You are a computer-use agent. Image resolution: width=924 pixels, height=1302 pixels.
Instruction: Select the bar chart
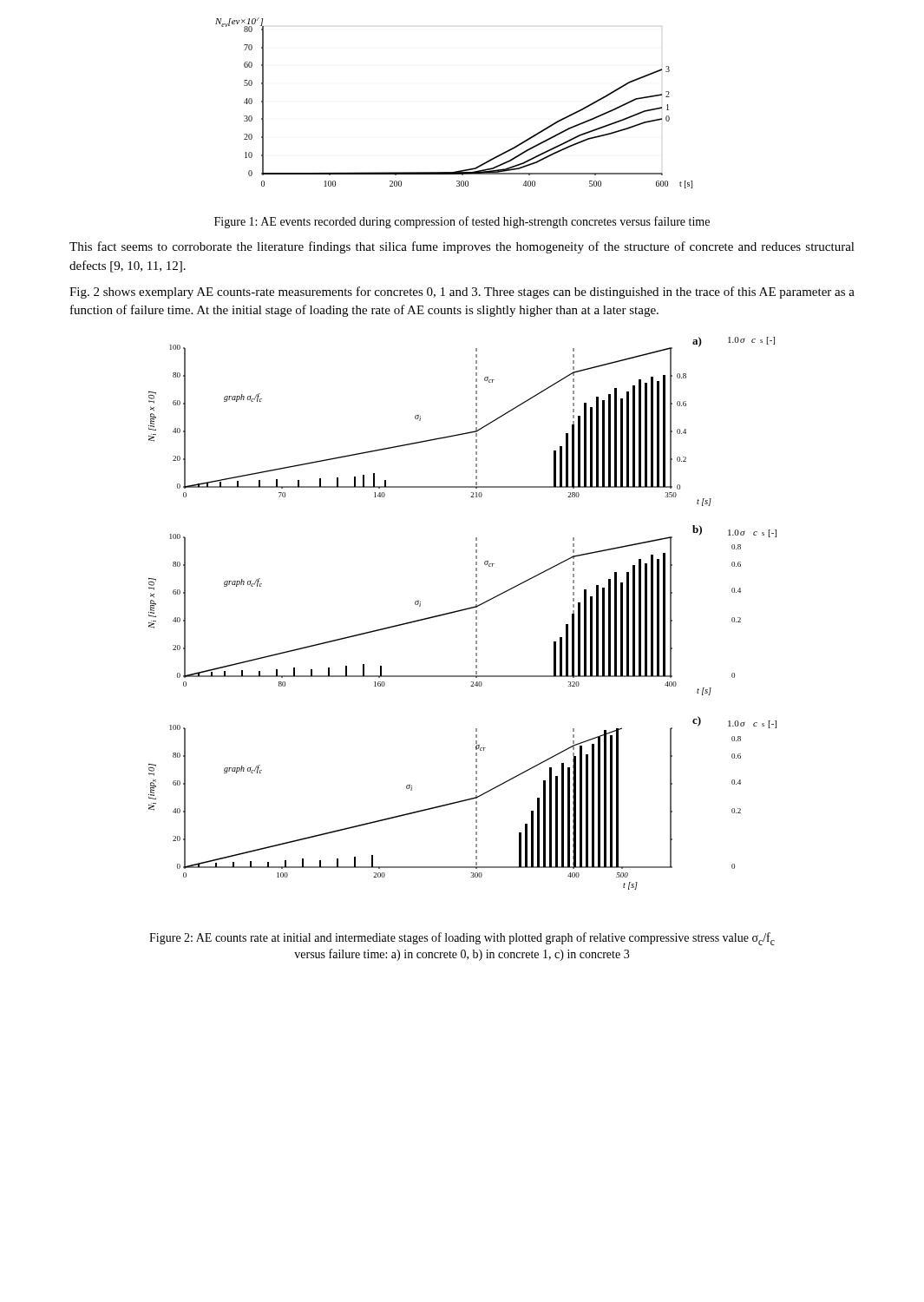(462, 626)
